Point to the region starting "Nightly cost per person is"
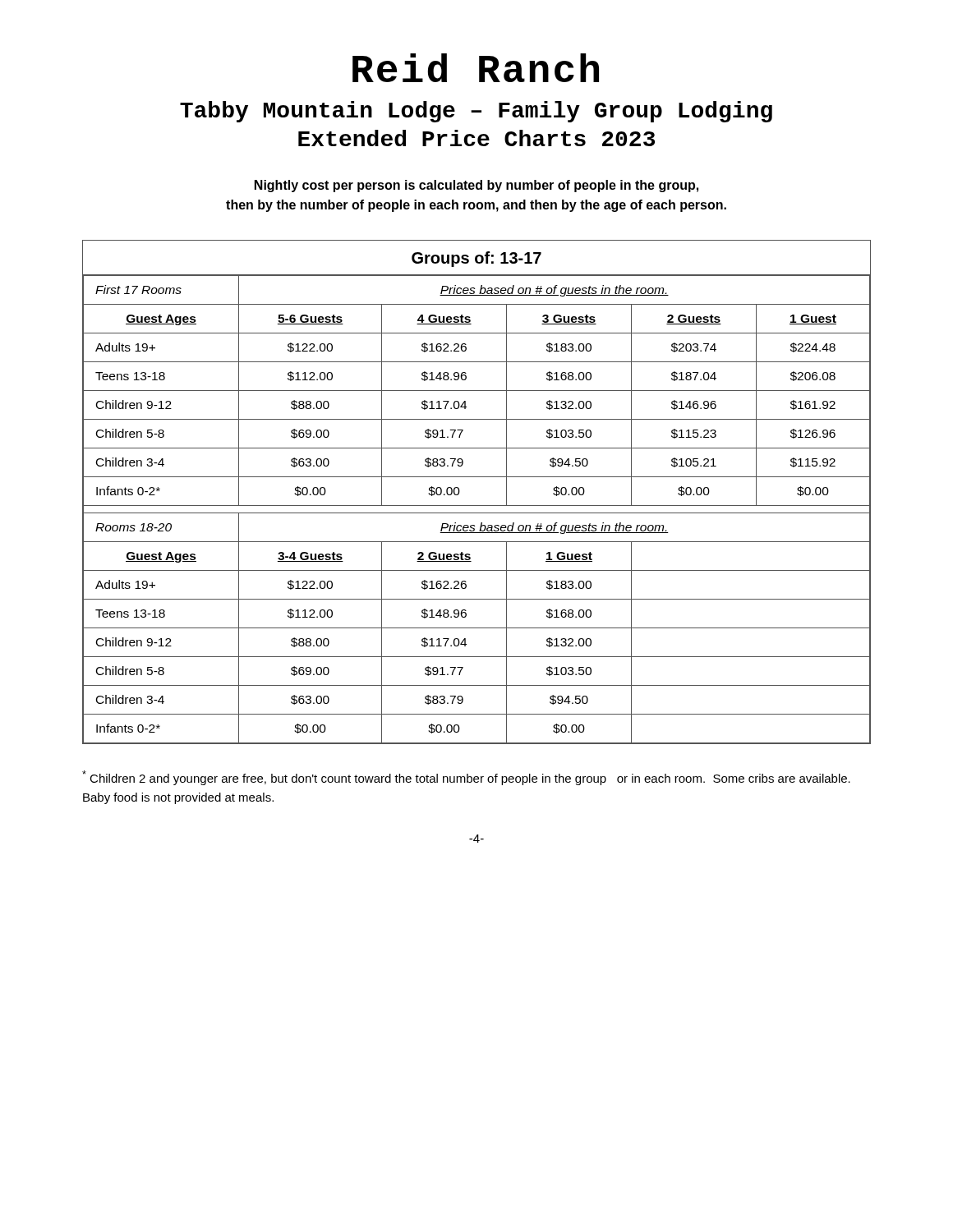 pos(476,195)
